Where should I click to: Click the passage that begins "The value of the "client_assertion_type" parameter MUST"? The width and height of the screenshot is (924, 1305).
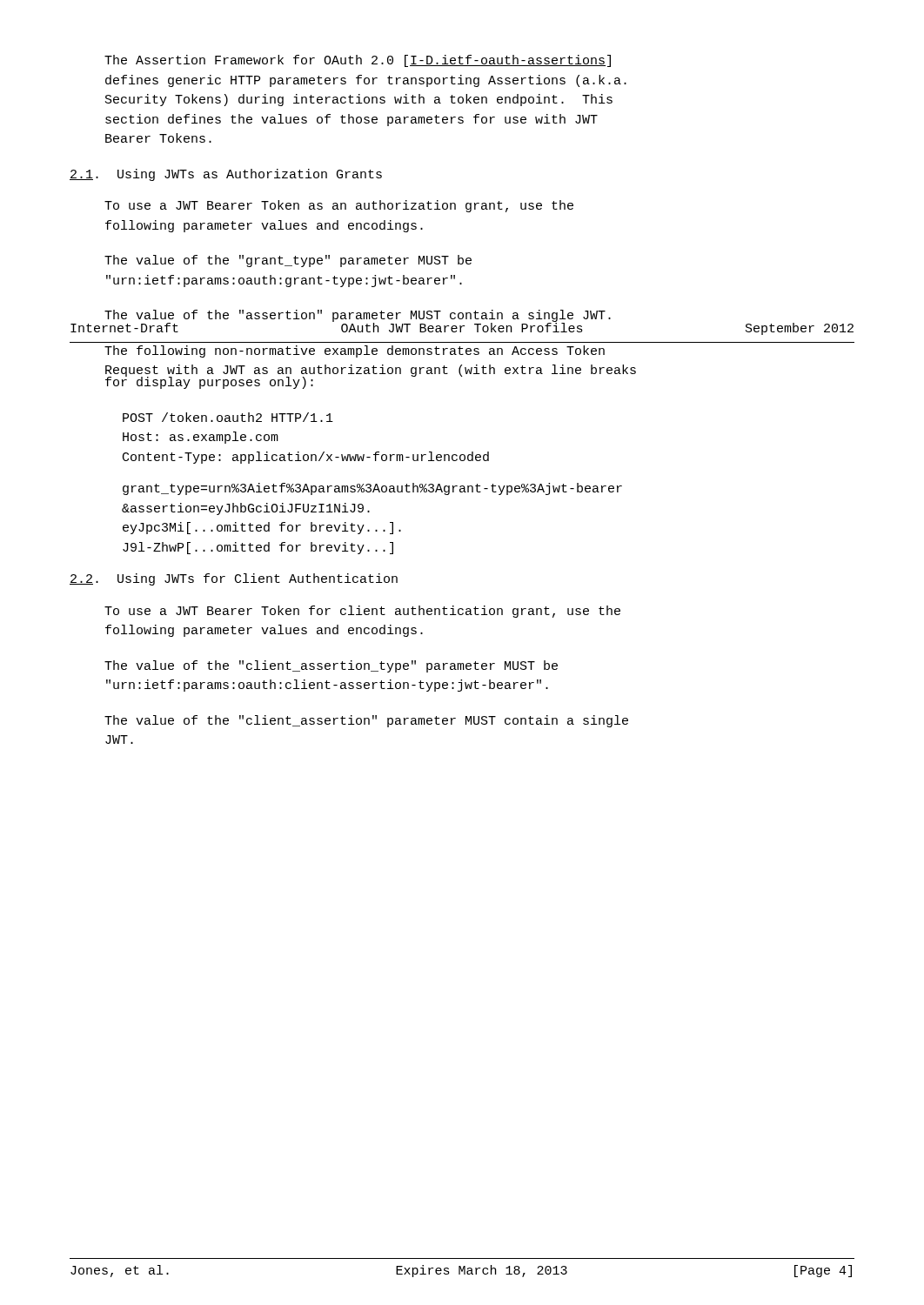click(332, 676)
